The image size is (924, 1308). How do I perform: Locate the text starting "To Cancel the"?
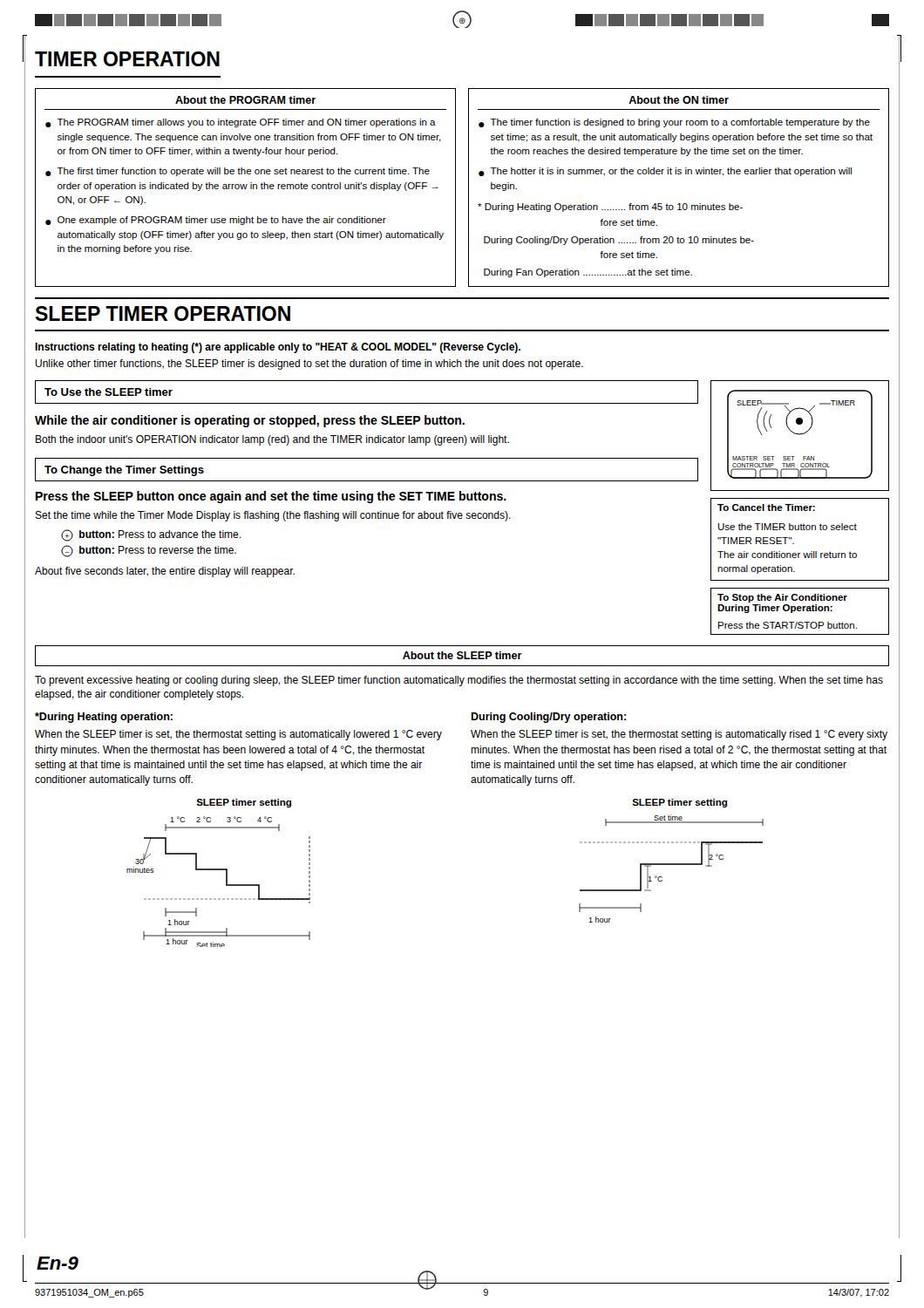pyautogui.click(x=767, y=508)
